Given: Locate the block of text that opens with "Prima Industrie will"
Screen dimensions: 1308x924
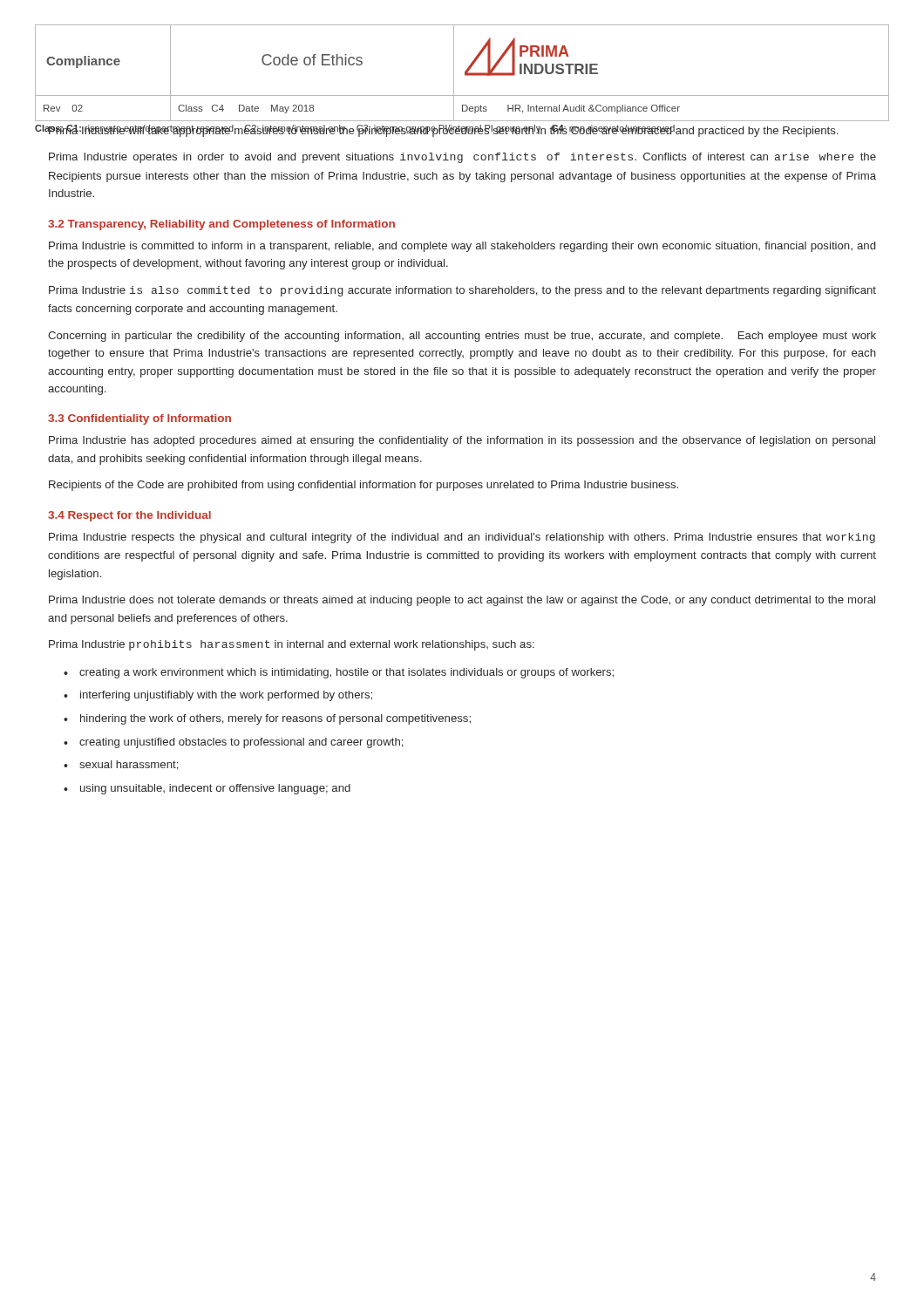Looking at the screenshot, I should [443, 130].
